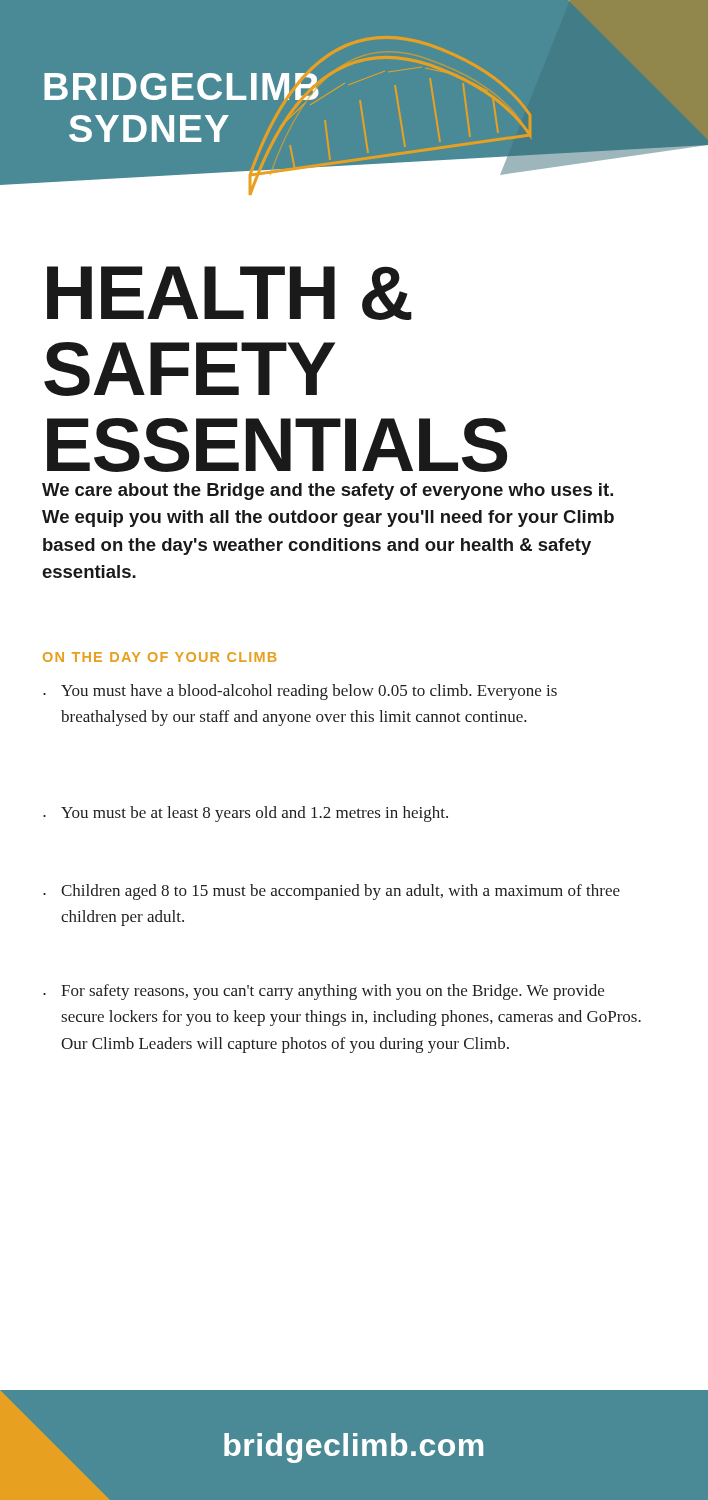Locate the text block with the text "We care about the Bridge and"

click(x=341, y=531)
